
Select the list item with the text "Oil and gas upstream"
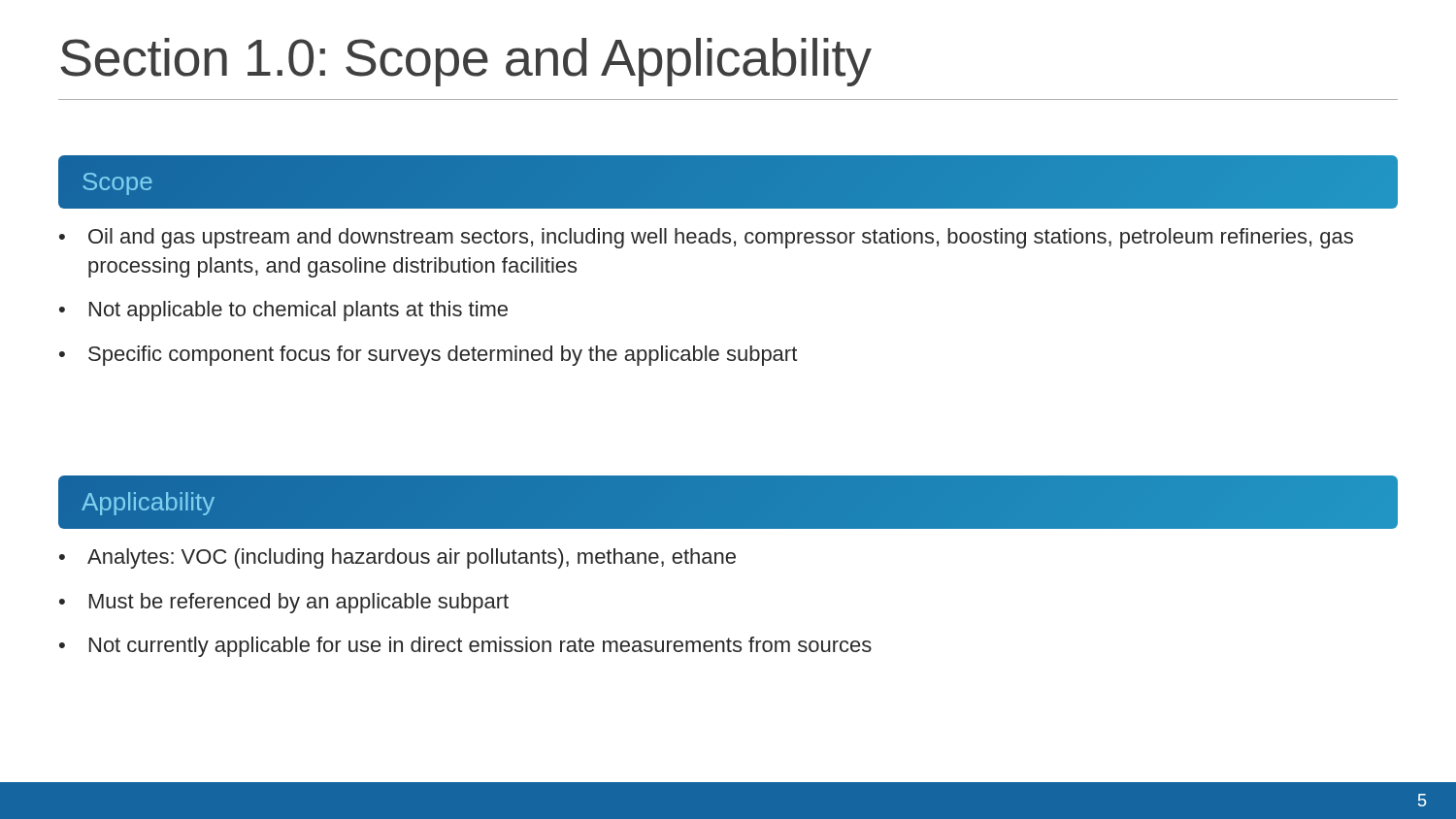[721, 251]
